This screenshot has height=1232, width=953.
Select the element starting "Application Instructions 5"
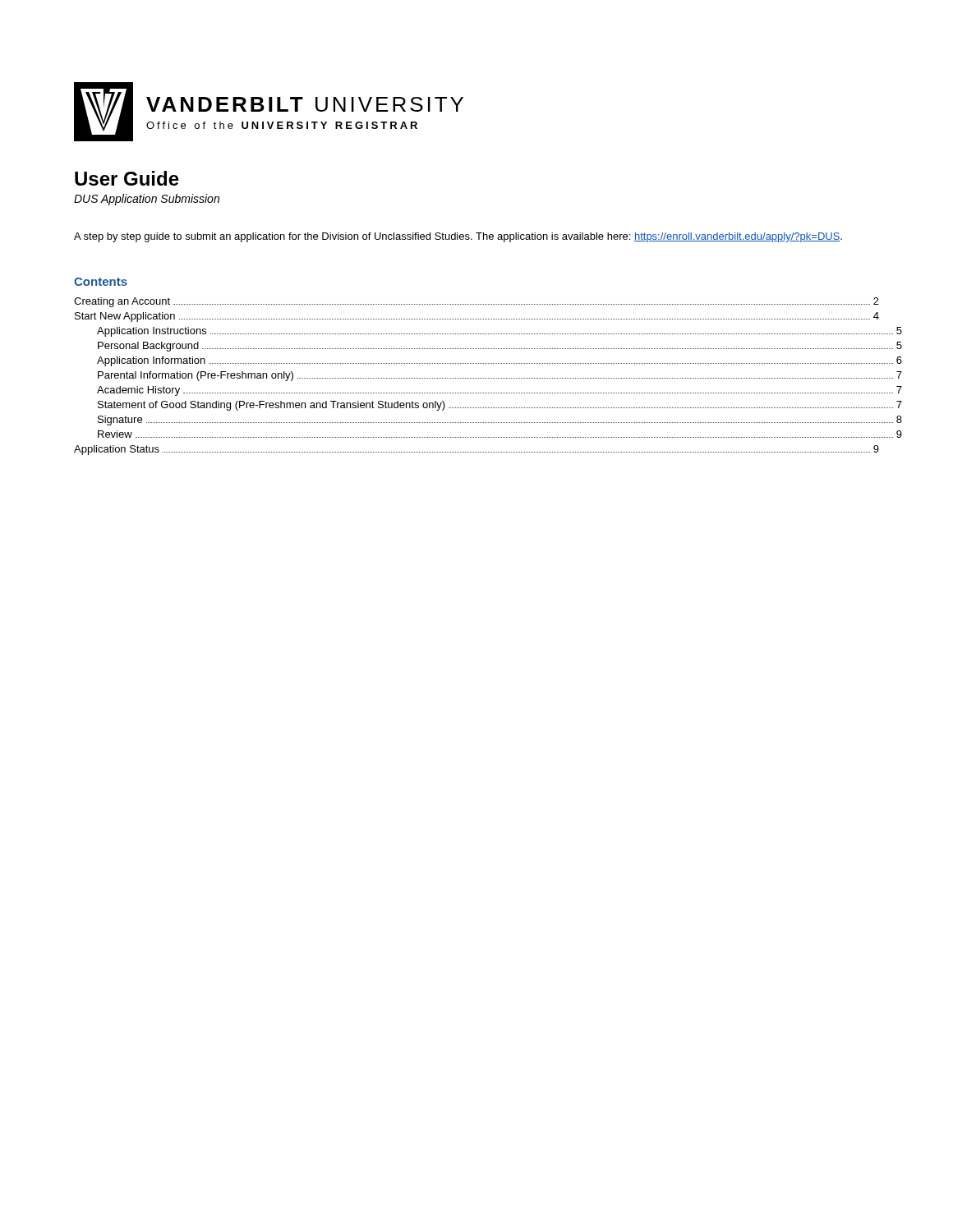pos(500,330)
